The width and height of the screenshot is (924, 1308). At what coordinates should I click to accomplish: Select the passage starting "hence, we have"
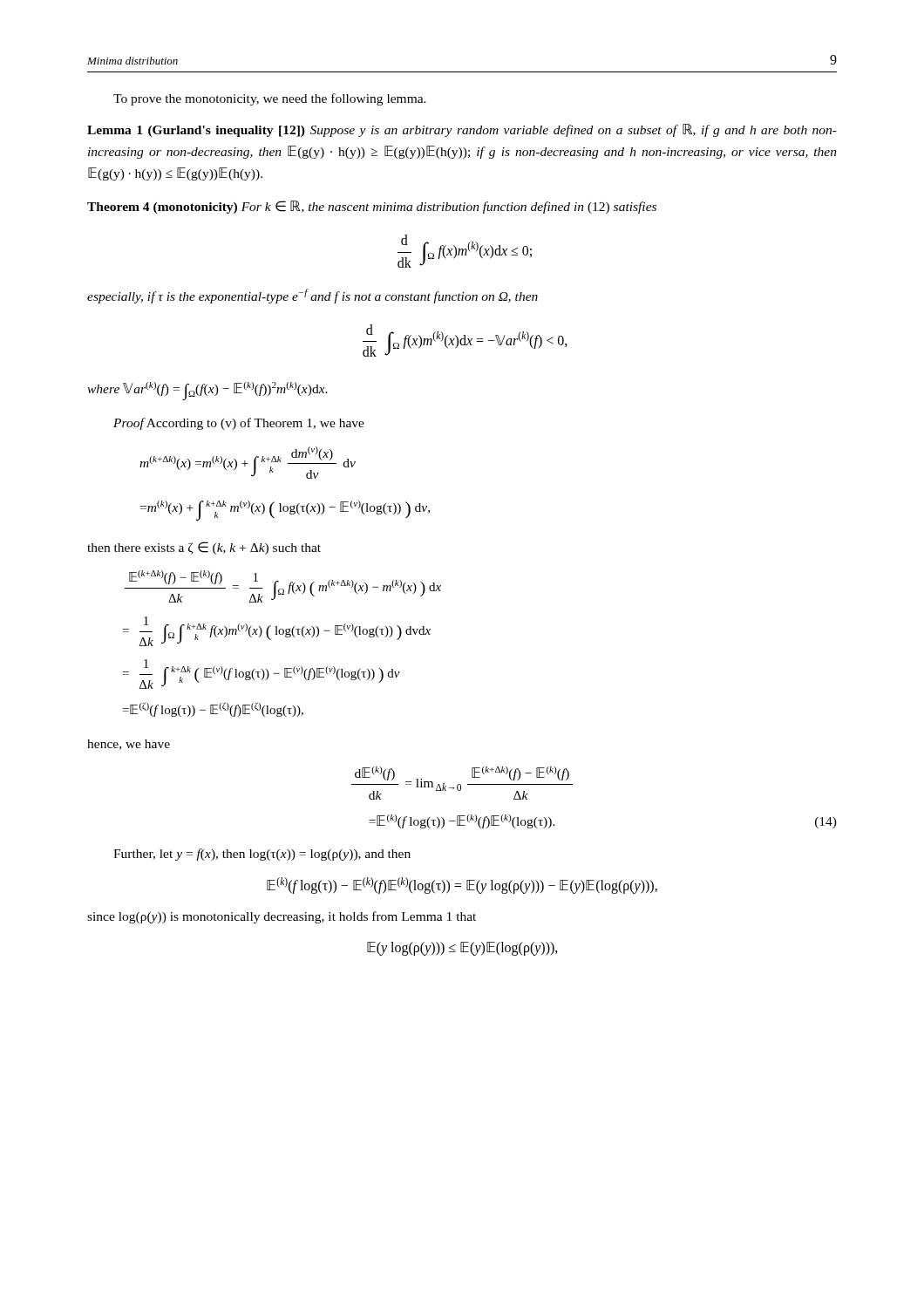[129, 743]
